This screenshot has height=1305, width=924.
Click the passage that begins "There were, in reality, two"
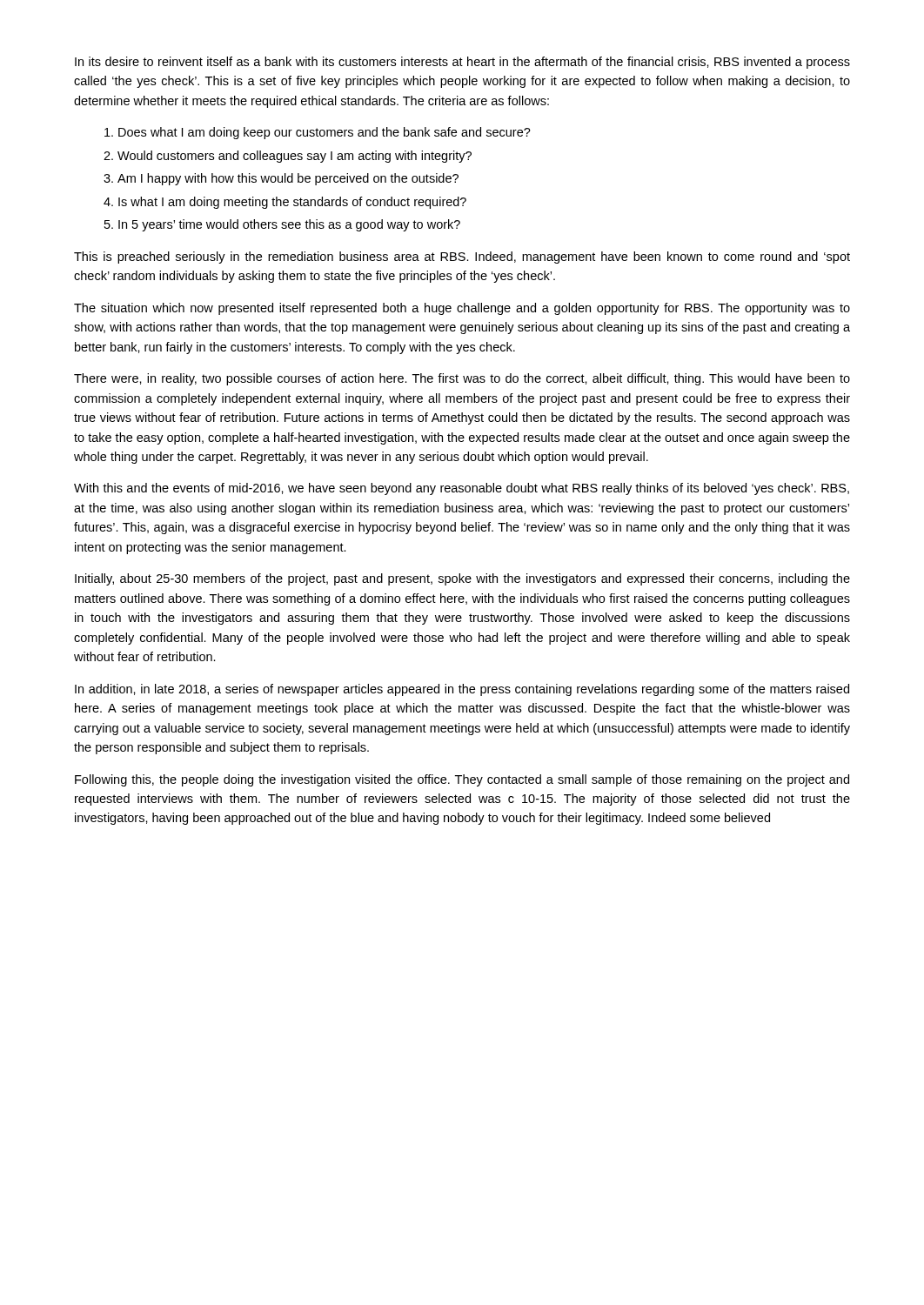[x=462, y=418]
